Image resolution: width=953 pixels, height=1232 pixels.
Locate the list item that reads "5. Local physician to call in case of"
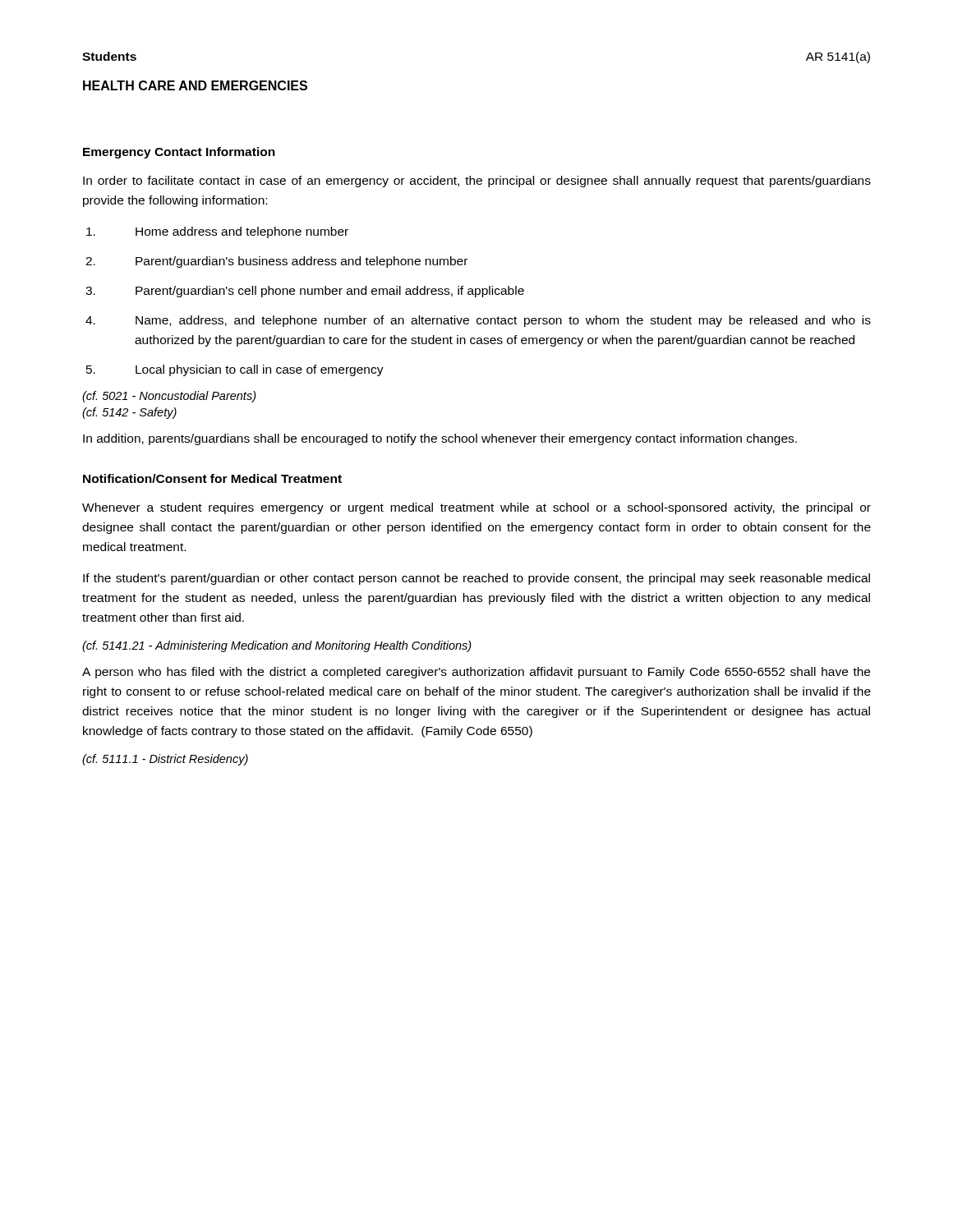[235, 370]
